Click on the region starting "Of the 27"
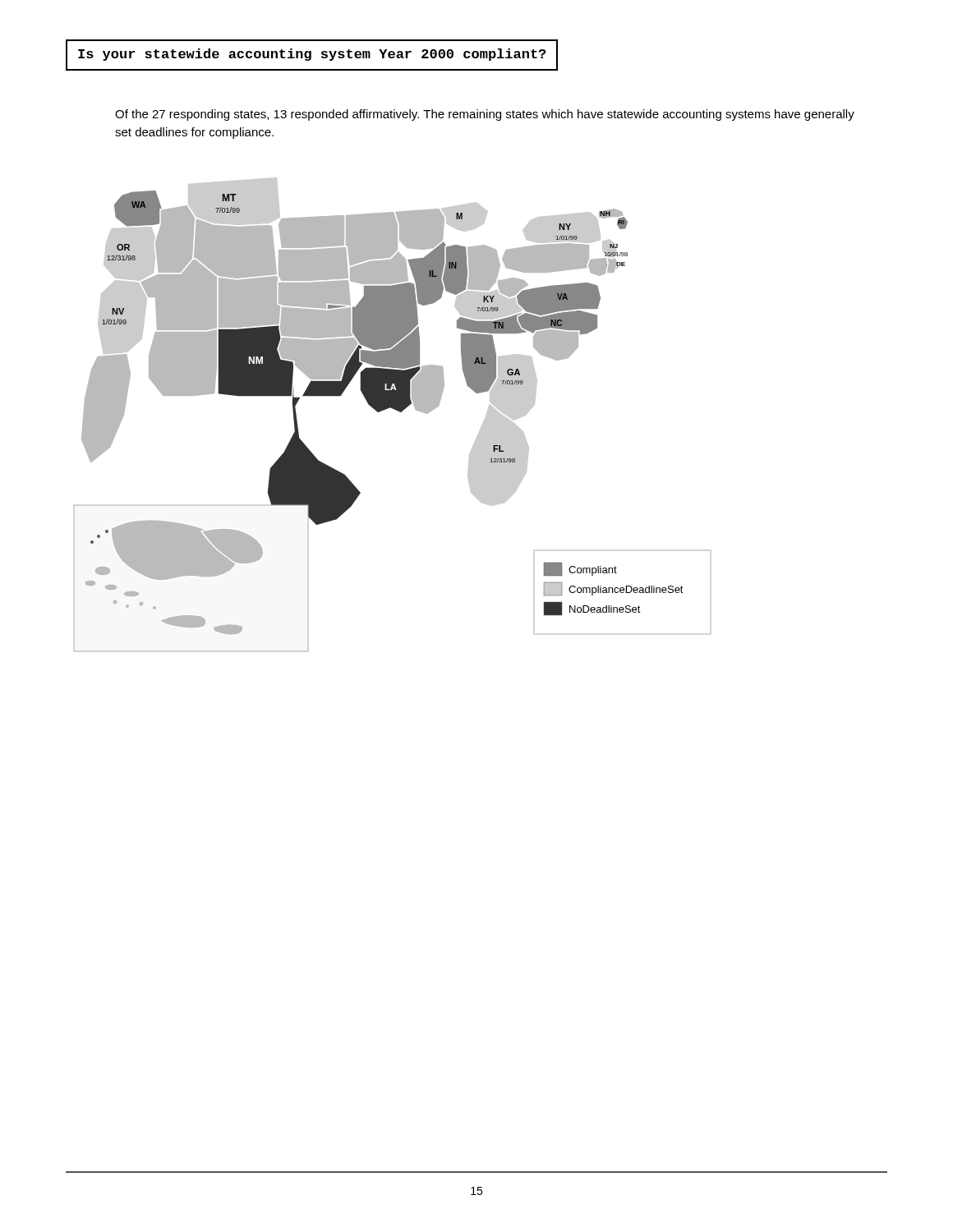 pyautogui.click(x=485, y=123)
